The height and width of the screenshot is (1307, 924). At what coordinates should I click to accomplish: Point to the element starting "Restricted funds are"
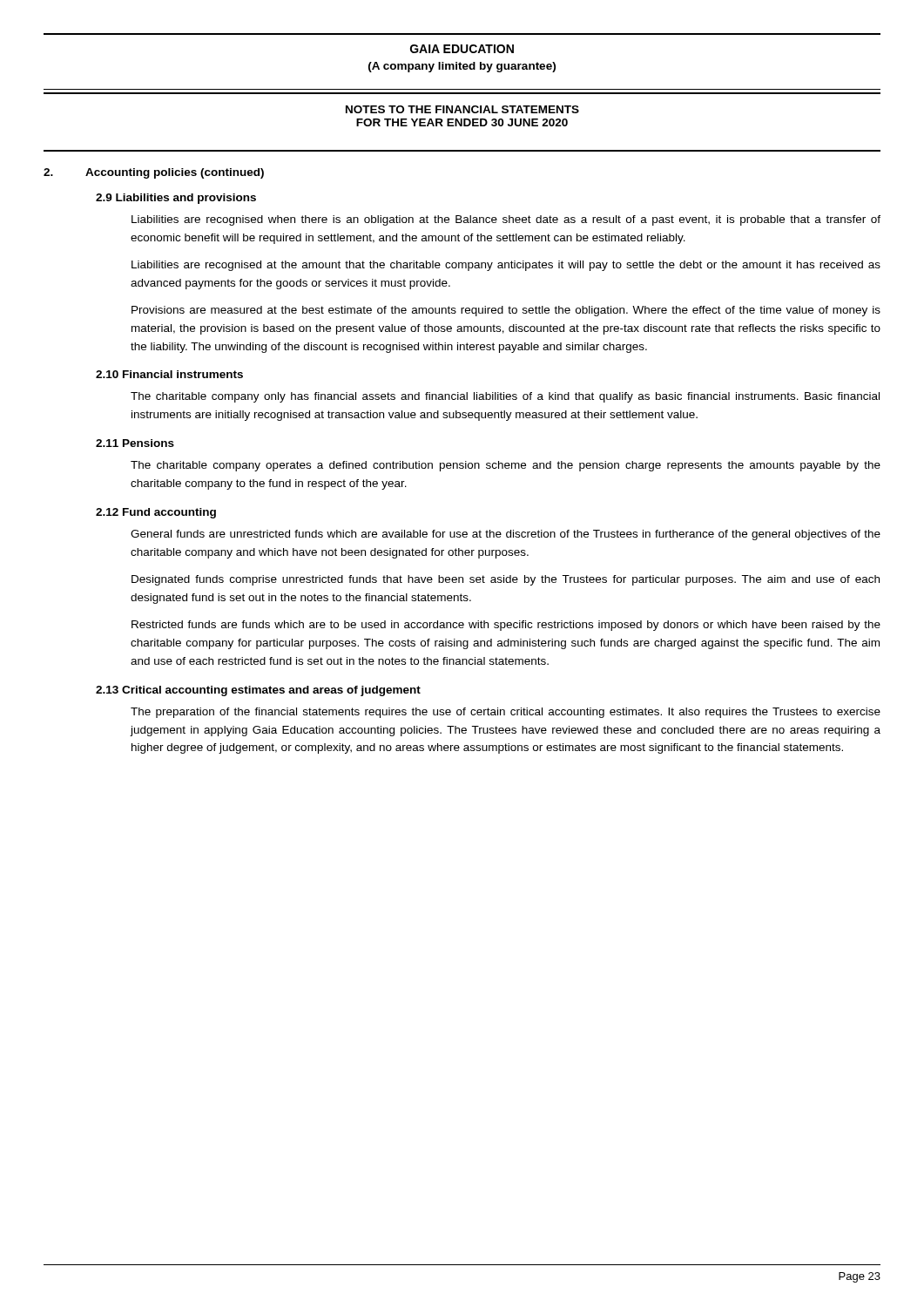506,642
